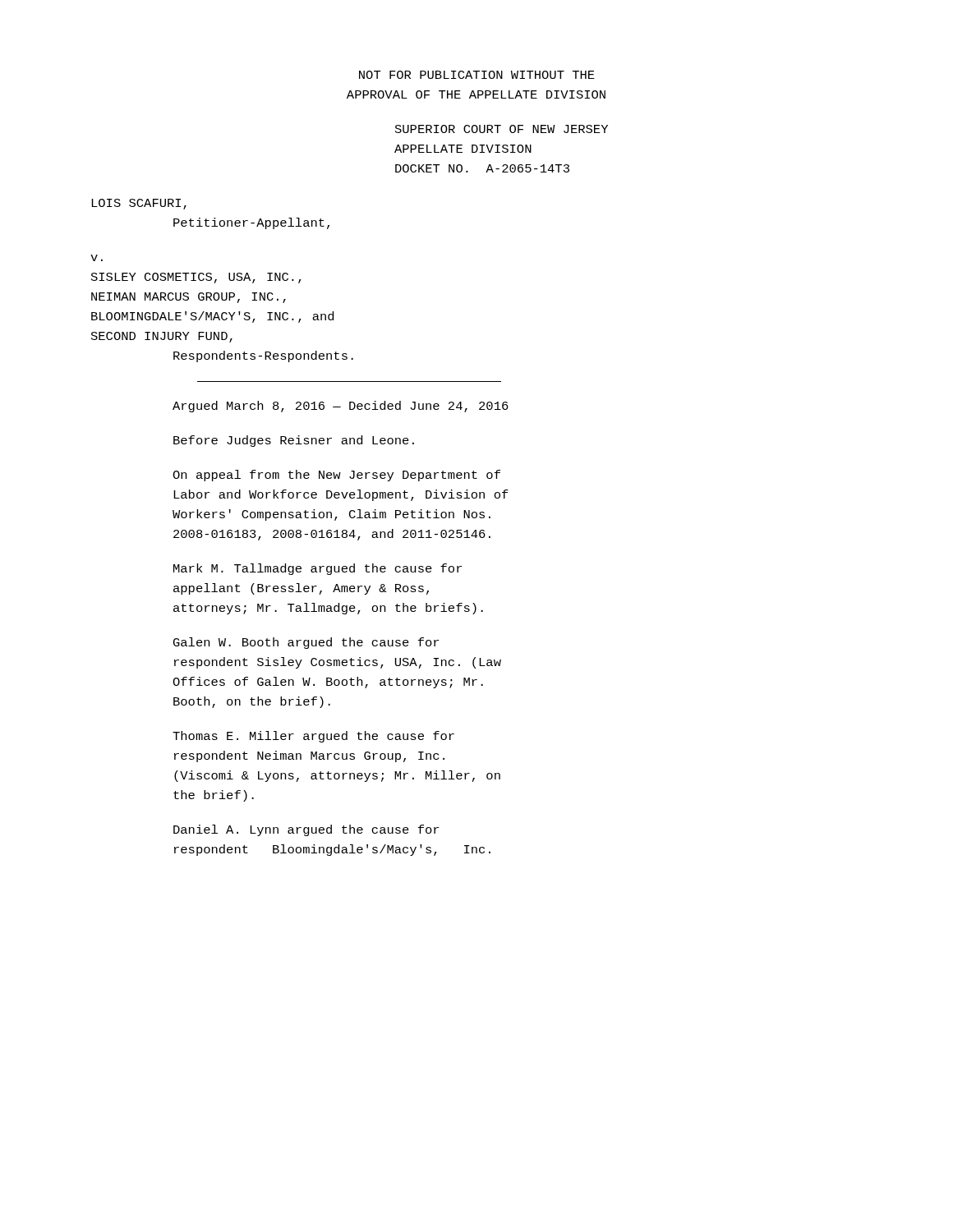Find the text block with the text "Before Judges Reisner and"

pos(295,441)
